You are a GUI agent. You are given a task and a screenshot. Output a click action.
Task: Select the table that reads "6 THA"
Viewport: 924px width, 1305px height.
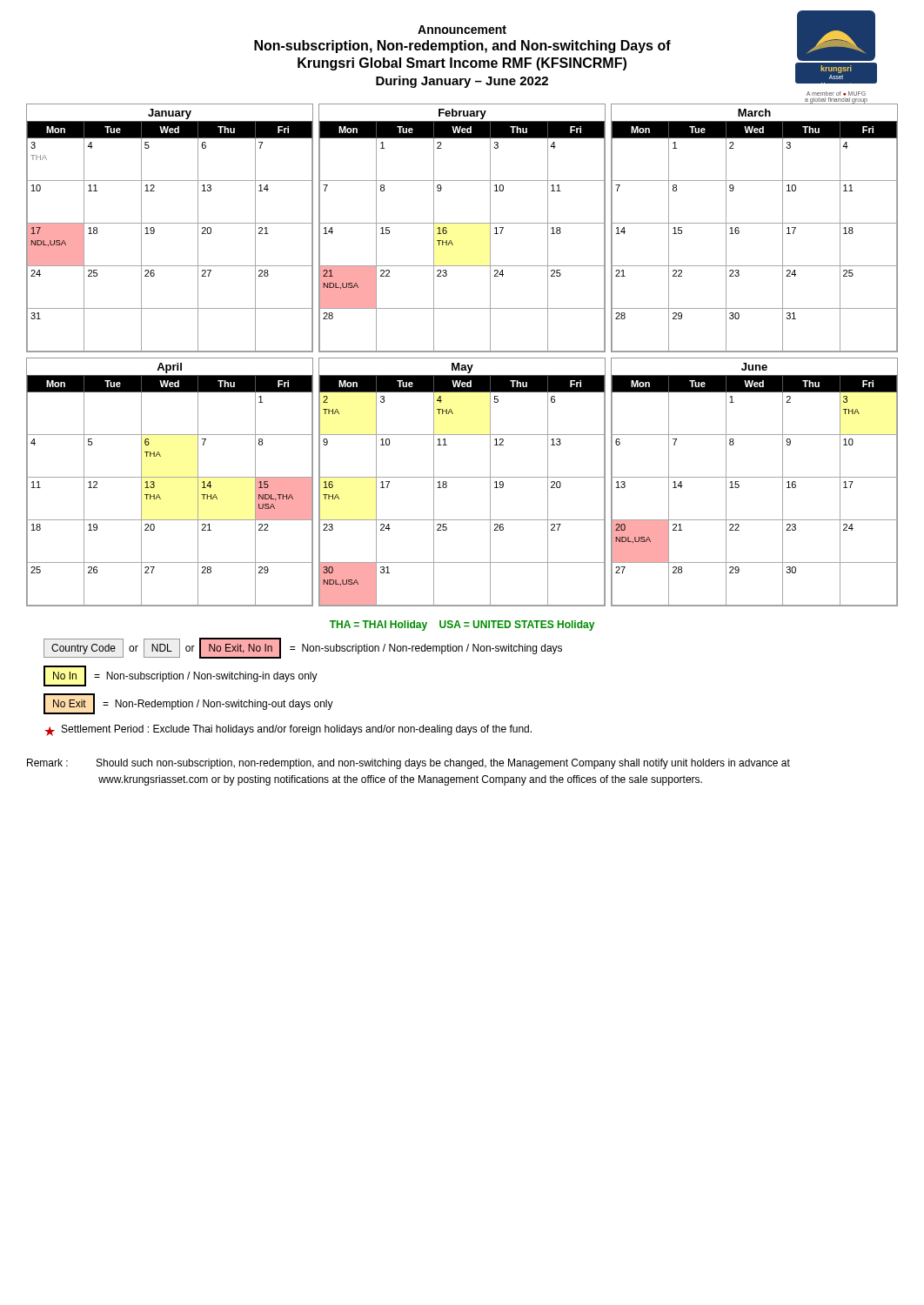tap(170, 482)
